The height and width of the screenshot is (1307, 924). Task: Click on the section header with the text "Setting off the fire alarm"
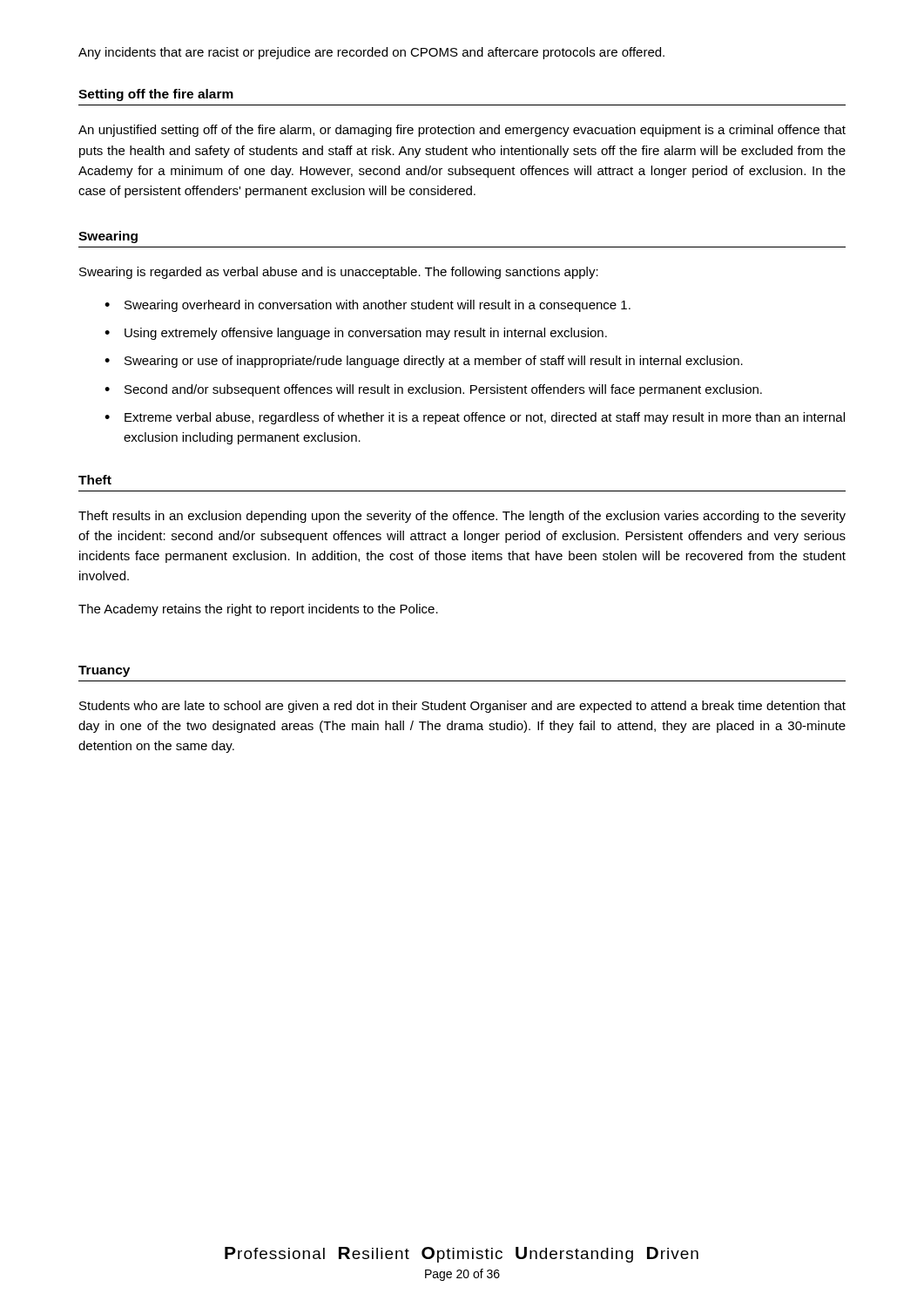tap(156, 94)
